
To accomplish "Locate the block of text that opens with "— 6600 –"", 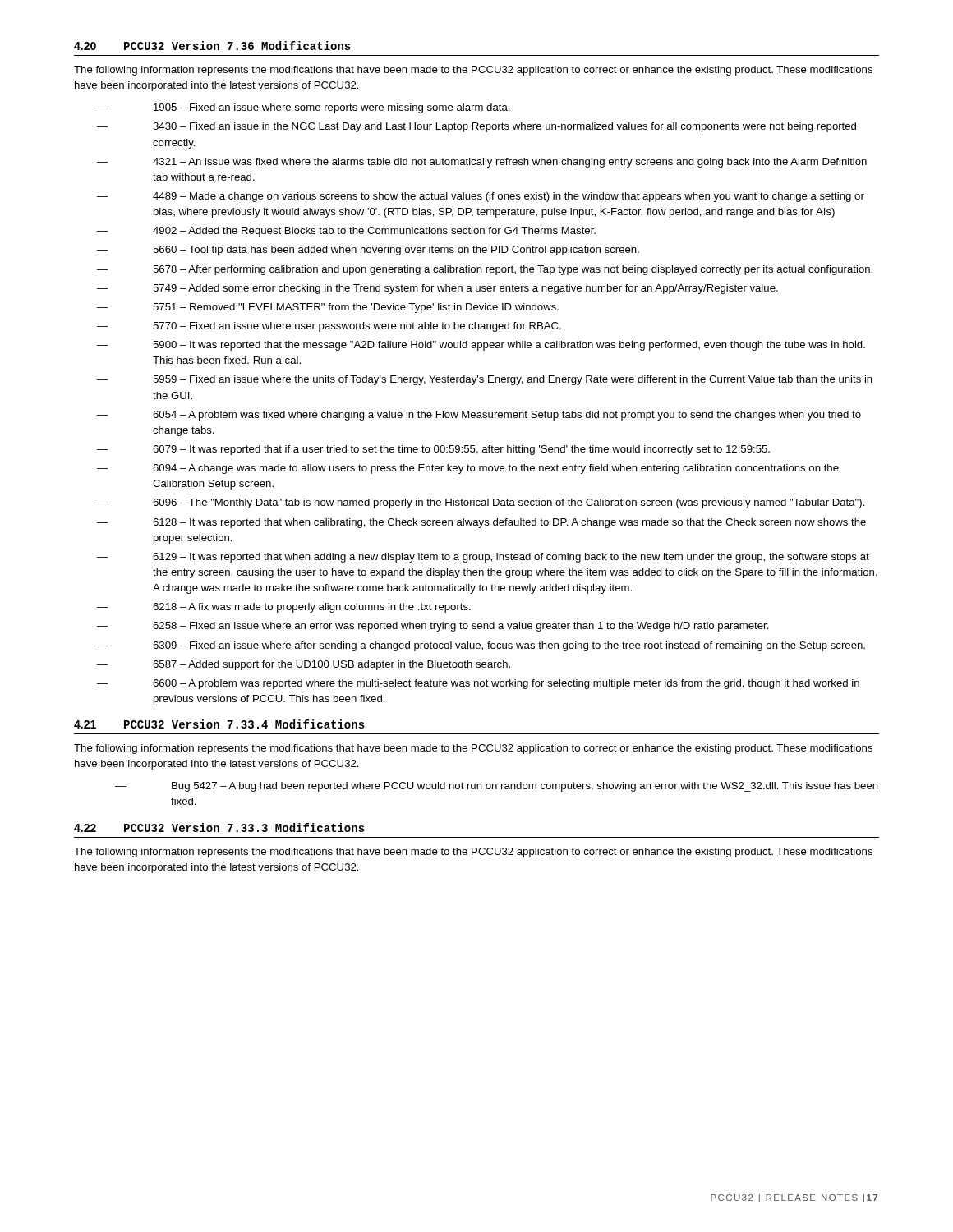I will tap(476, 691).
